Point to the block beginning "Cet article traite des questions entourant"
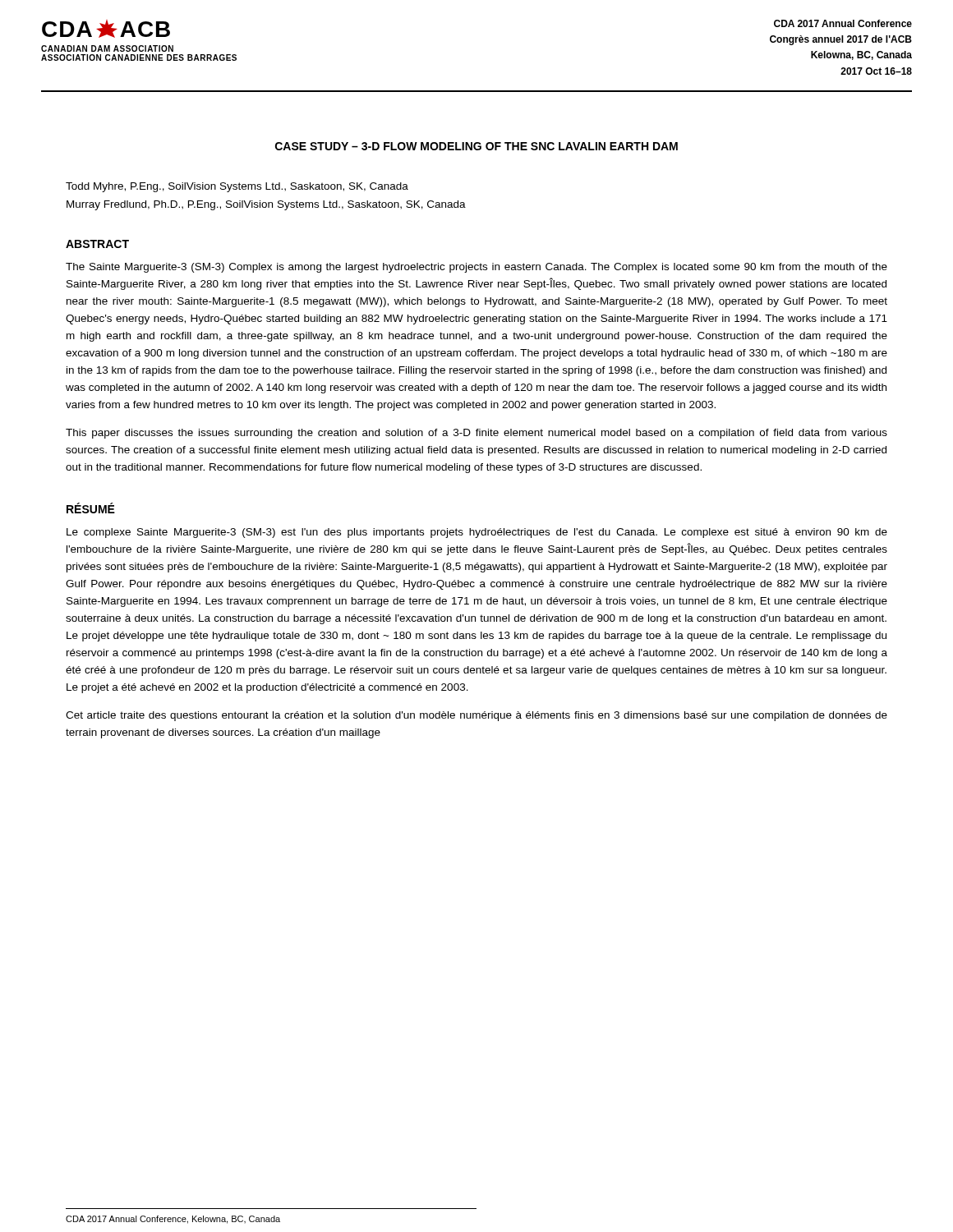953x1232 pixels. 476,724
